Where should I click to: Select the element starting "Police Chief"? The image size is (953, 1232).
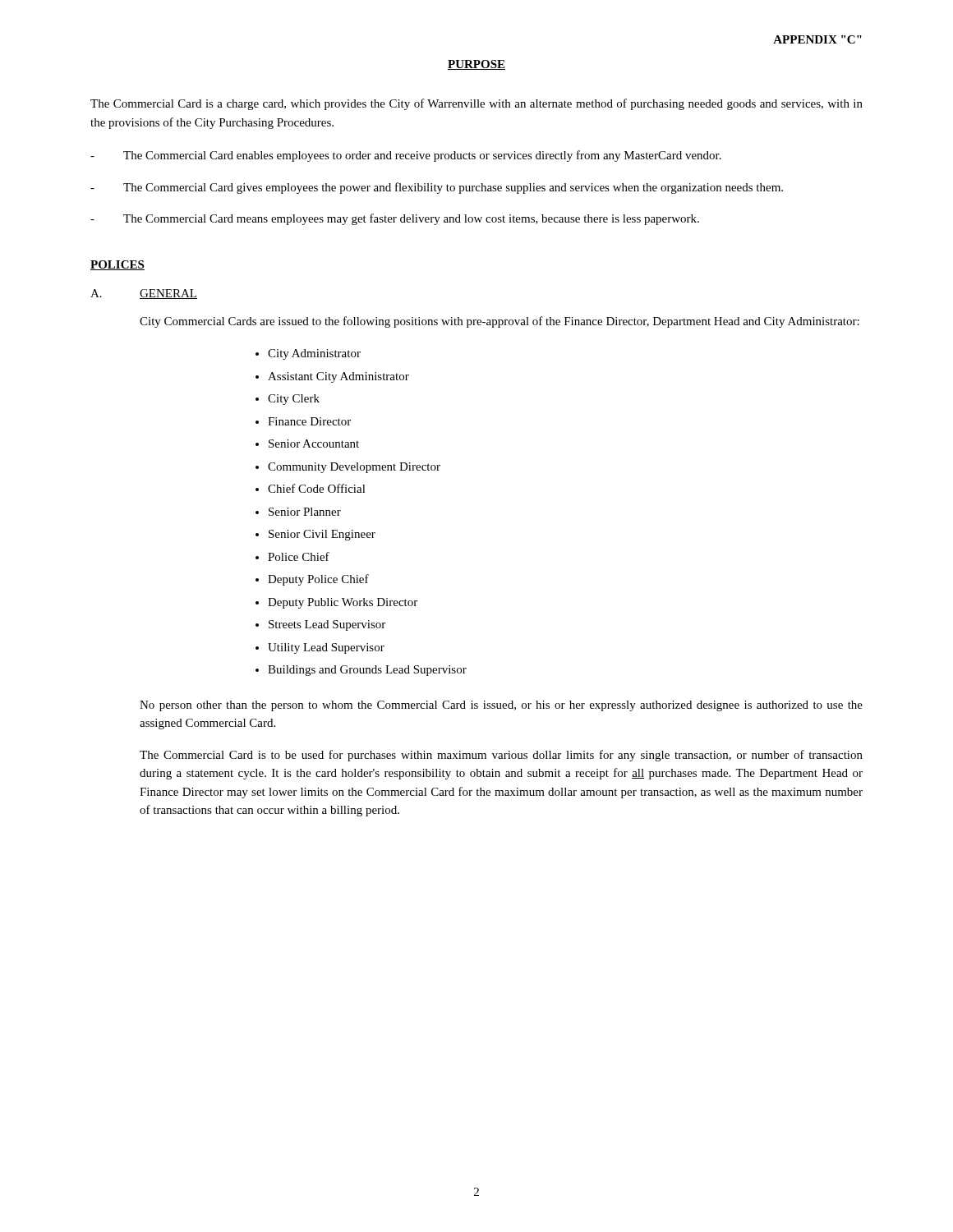coord(298,556)
